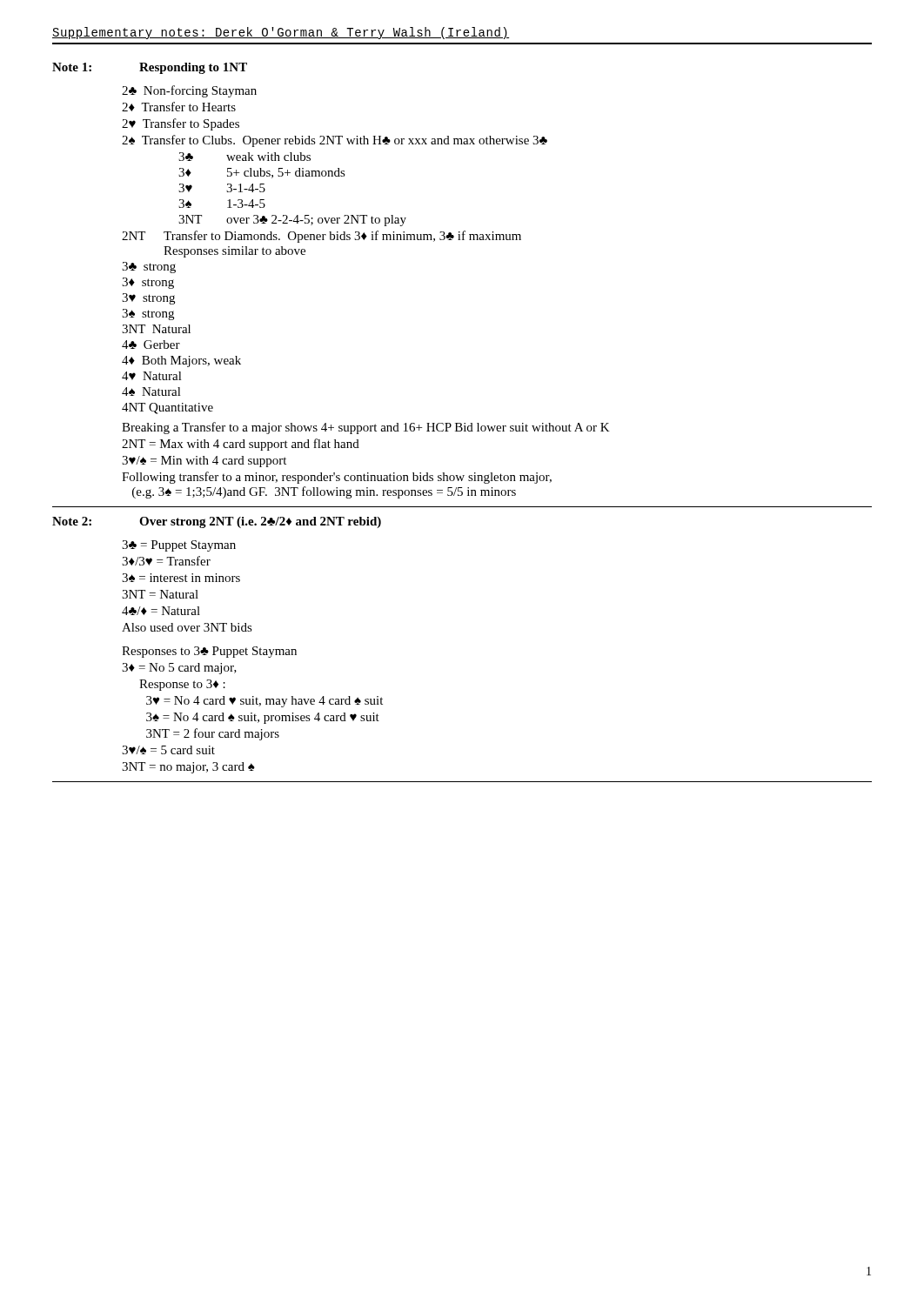Click on the region starting "3/3 = Transfer"
The image size is (924, 1305).
(x=166, y=561)
